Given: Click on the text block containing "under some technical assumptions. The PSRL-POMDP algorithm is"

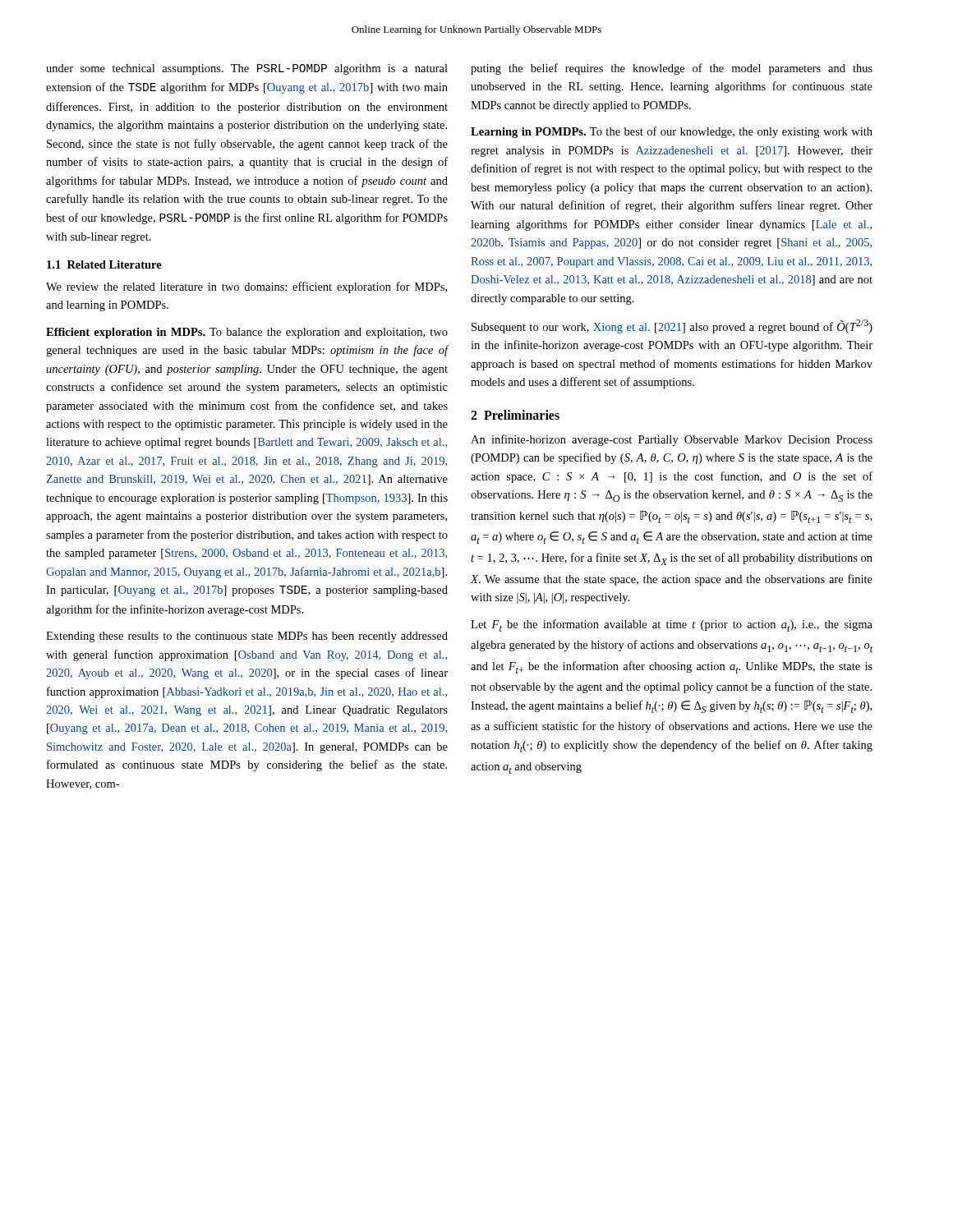Looking at the screenshot, I should point(247,153).
